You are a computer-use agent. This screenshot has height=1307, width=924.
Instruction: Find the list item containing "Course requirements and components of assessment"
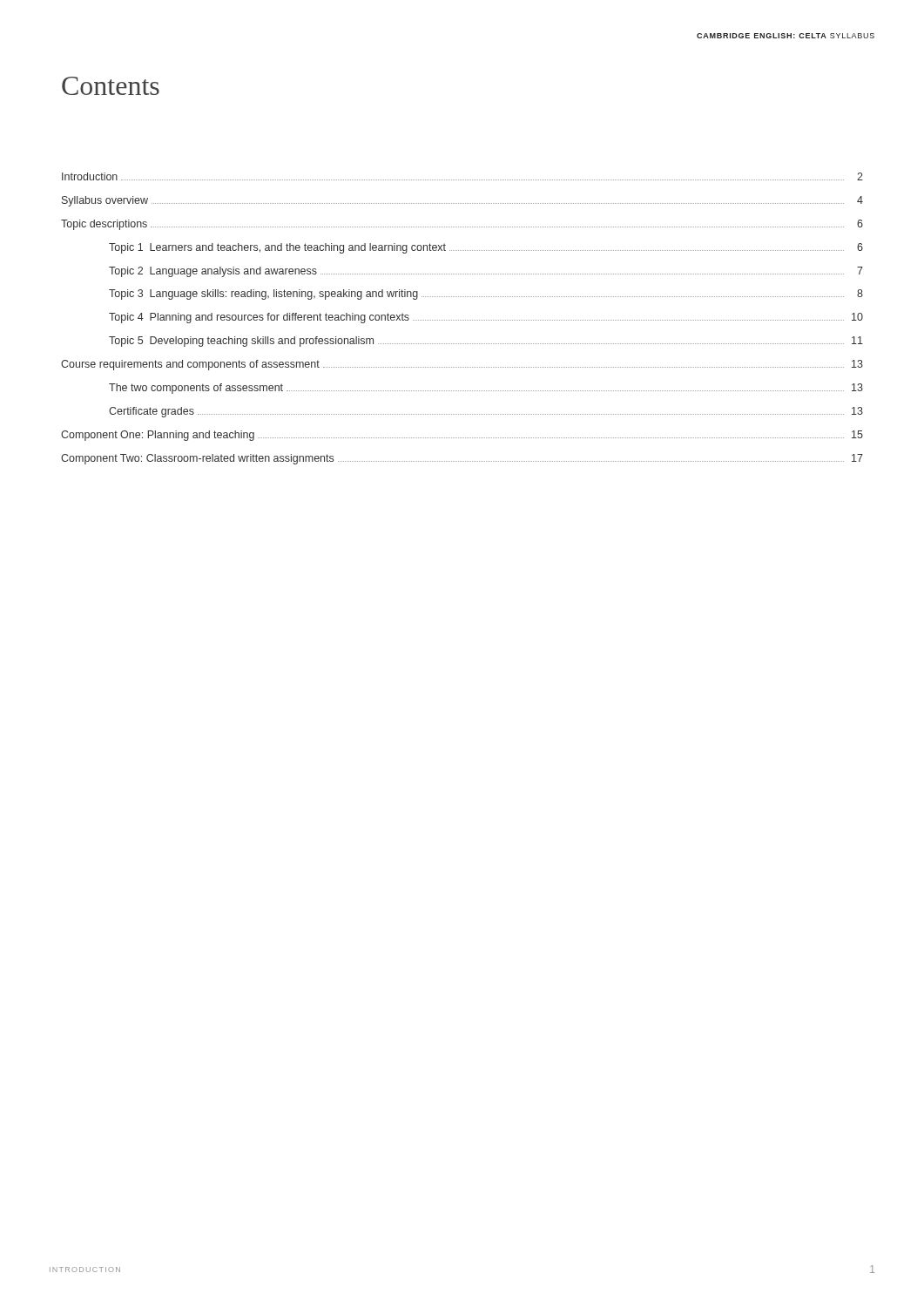point(462,365)
